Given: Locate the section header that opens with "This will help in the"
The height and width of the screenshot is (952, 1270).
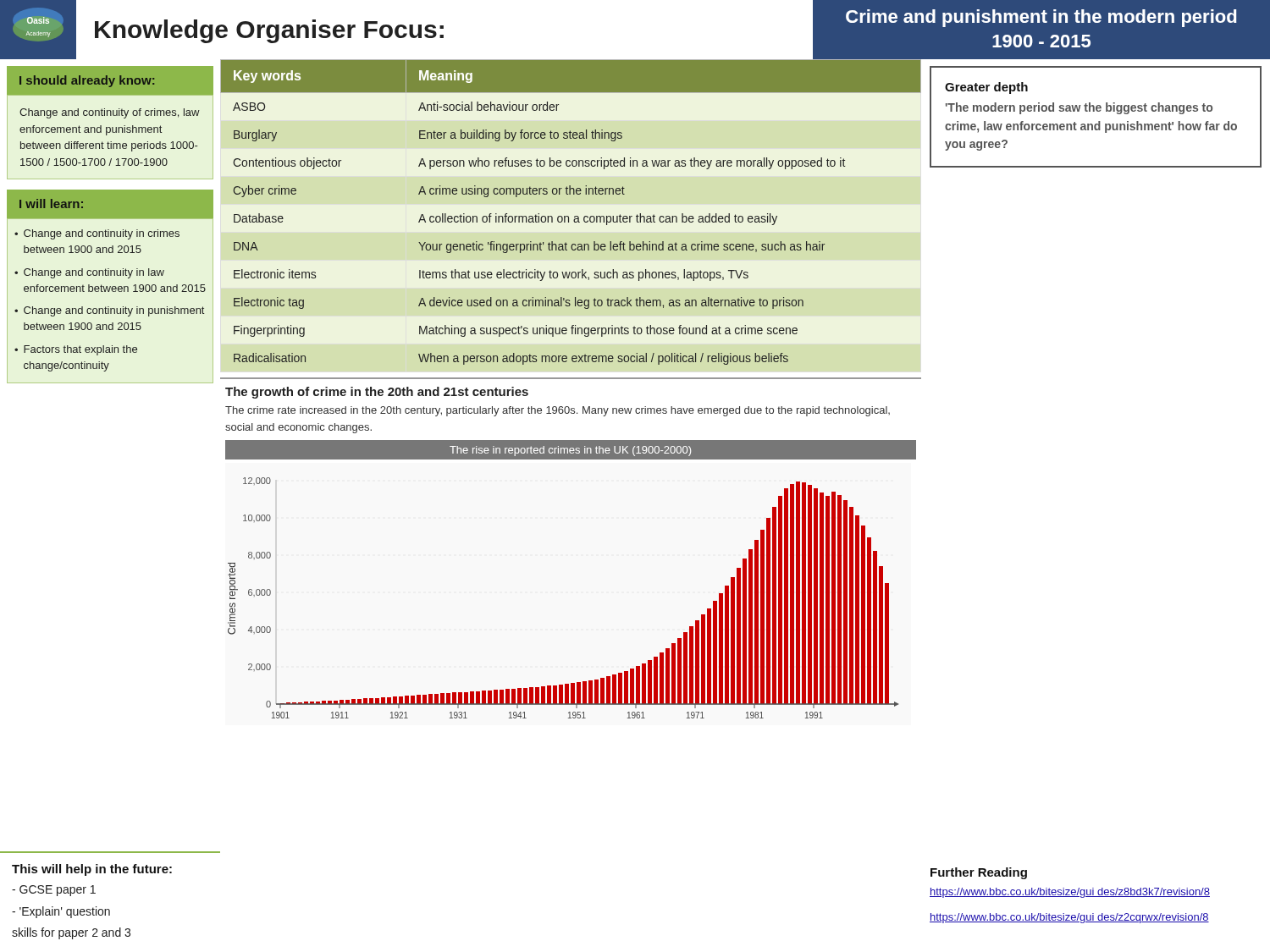Looking at the screenshot, I should (92, 869).
